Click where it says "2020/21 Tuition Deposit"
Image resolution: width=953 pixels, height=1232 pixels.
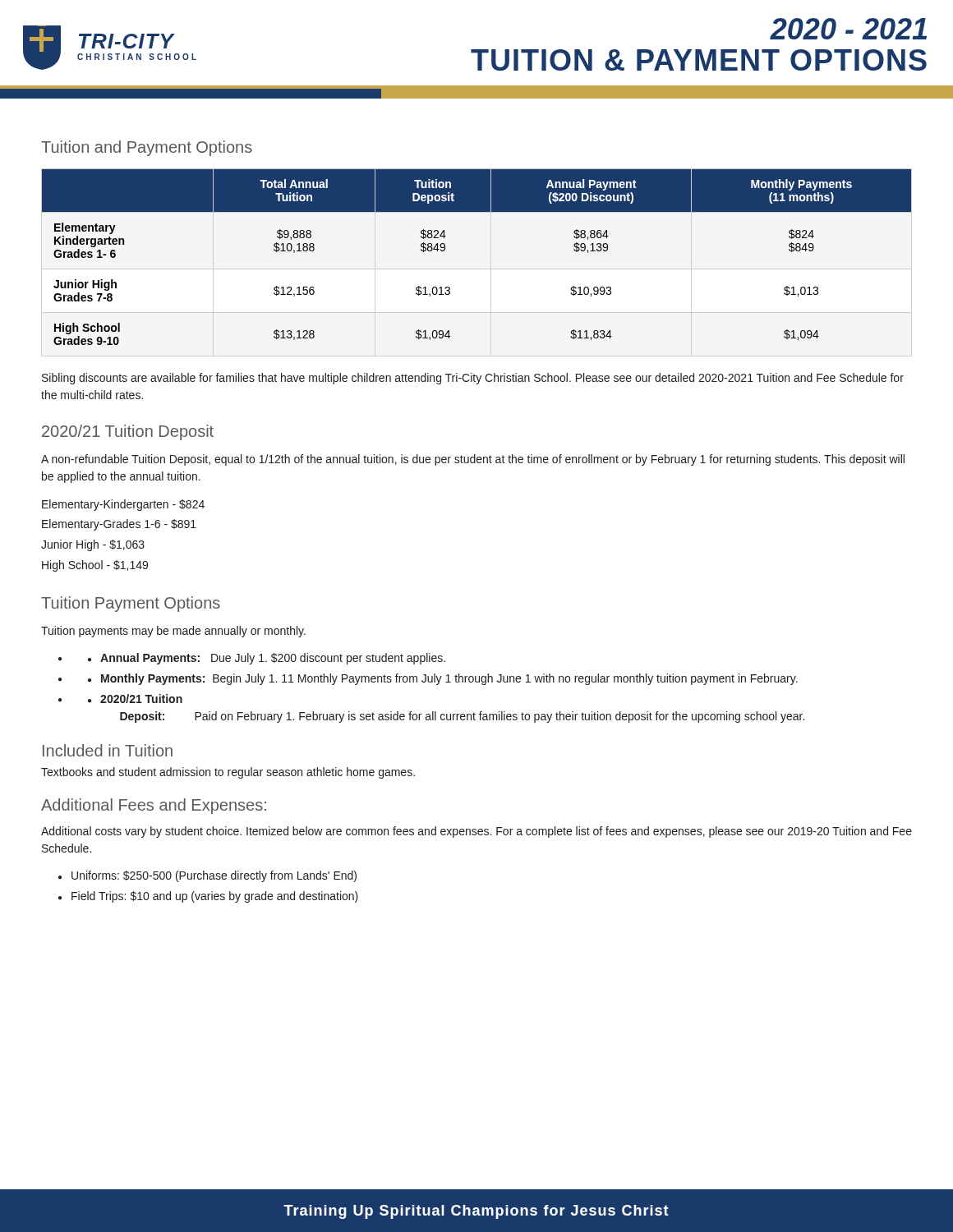[127, 431]
